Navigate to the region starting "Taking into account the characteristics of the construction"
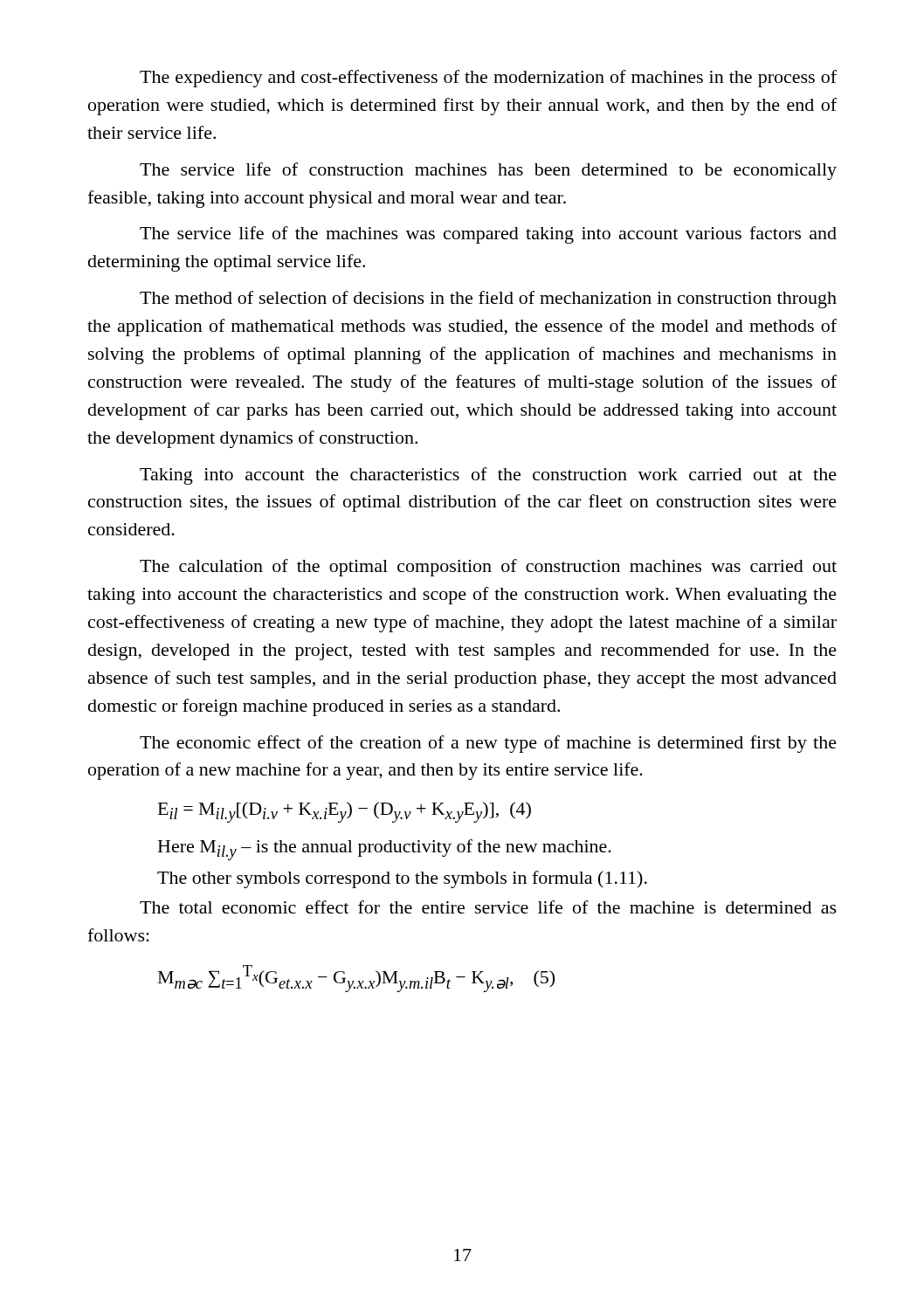The width and height of the screenshot is (924, 1310). pyautogui.click(x=462, y=502)
